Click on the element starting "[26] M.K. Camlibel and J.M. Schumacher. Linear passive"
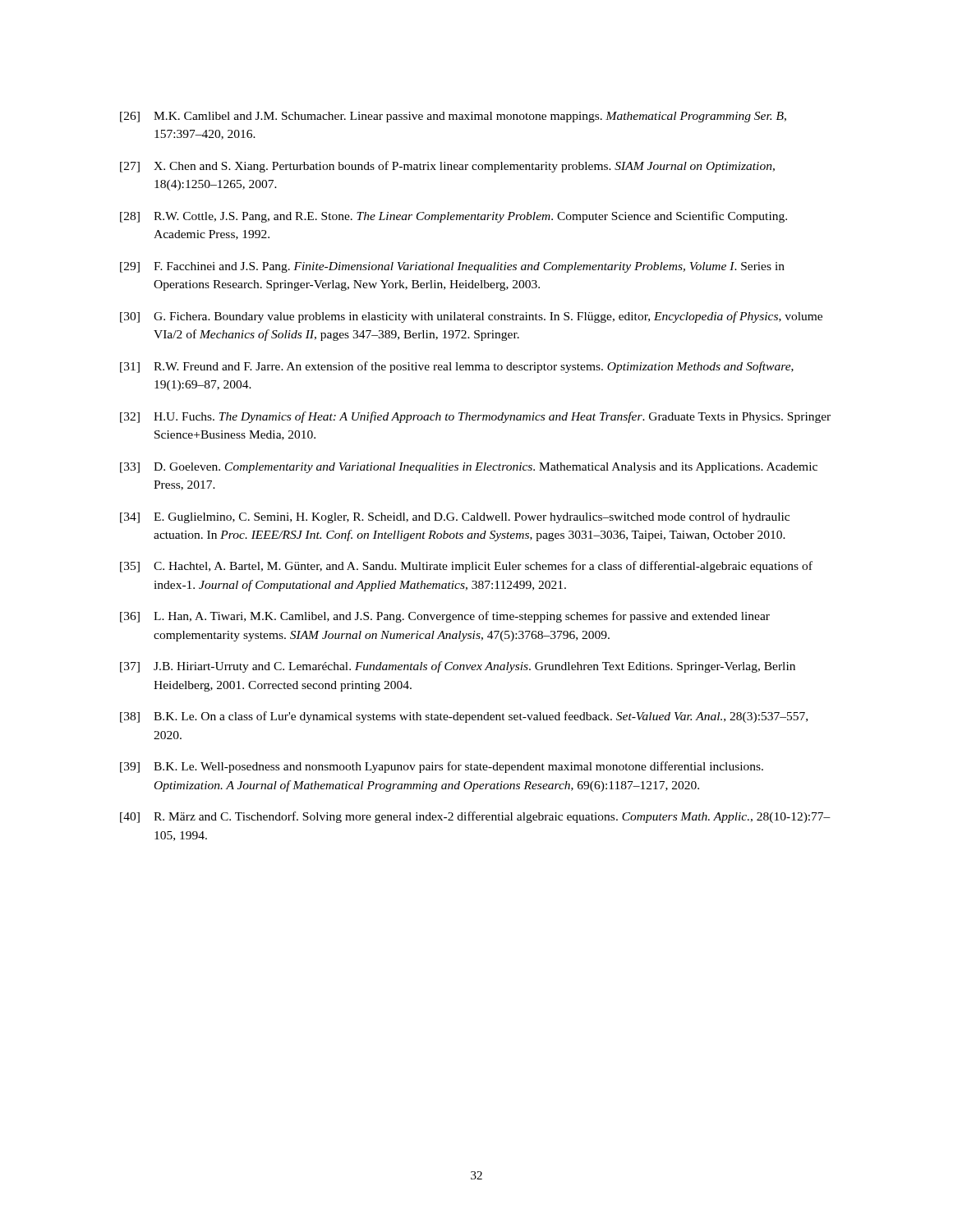 476,125
